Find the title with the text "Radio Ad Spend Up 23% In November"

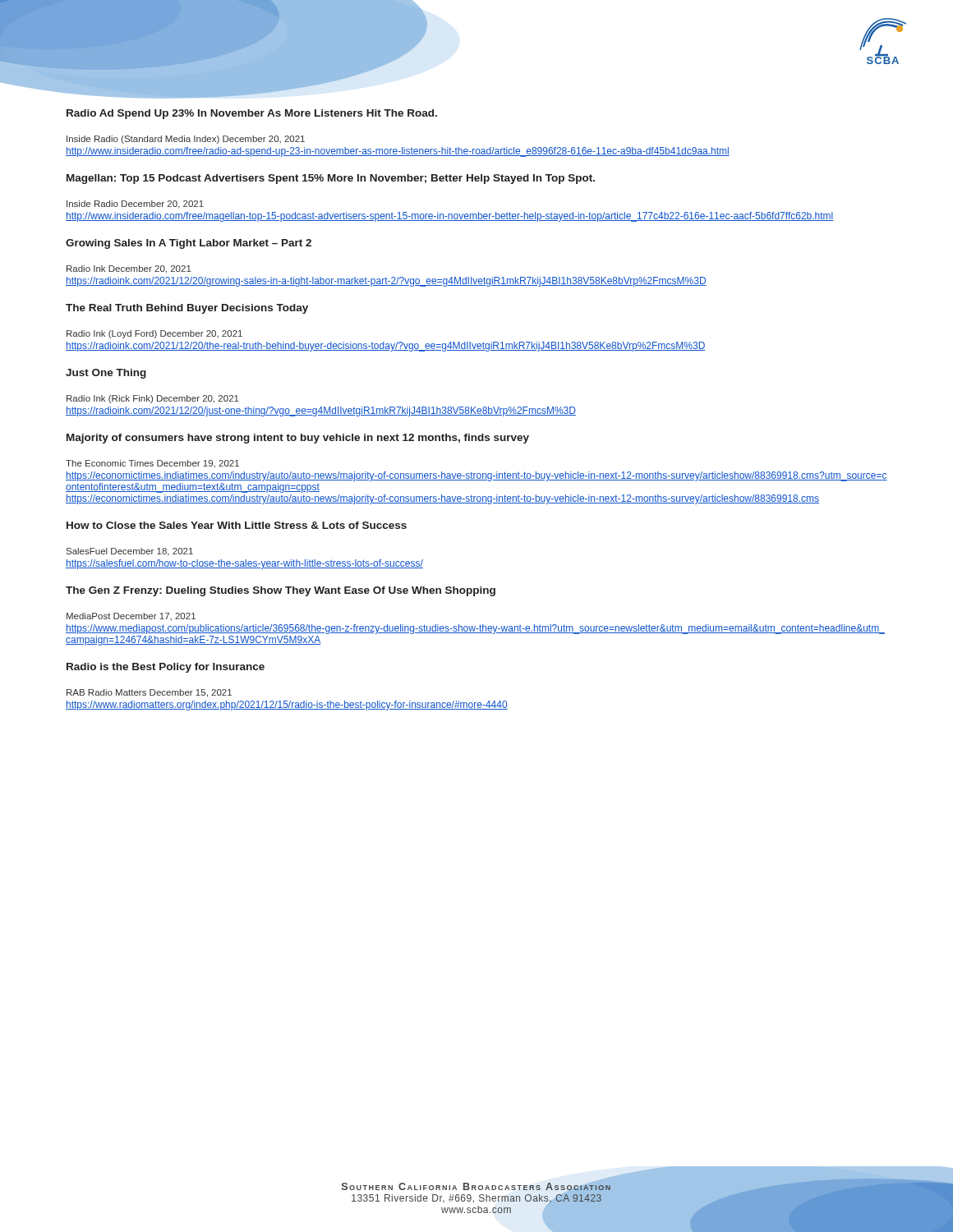point(252,114)
